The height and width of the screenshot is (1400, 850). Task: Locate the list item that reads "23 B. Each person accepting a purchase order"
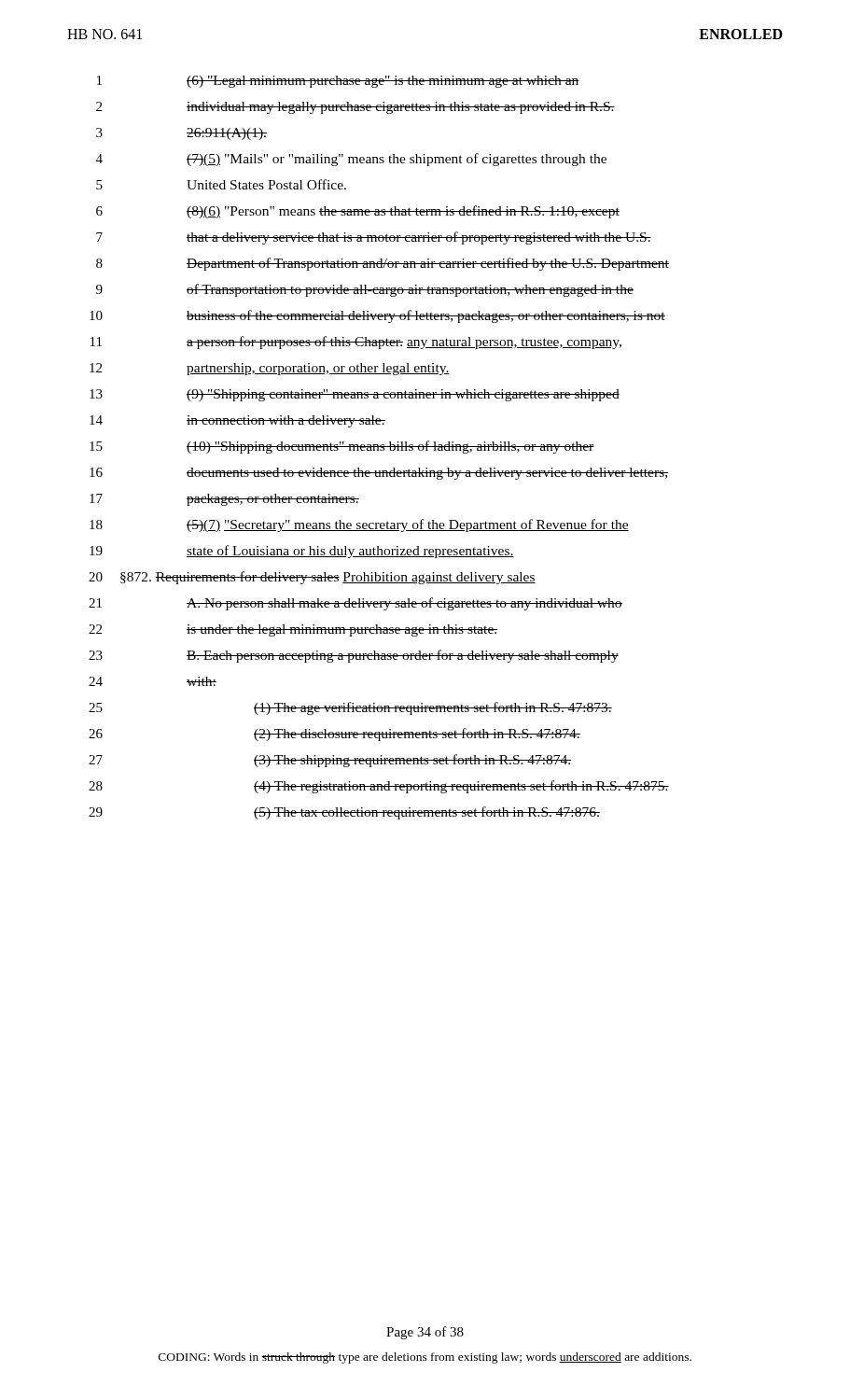pyautogui.click(x=425, y=655)
